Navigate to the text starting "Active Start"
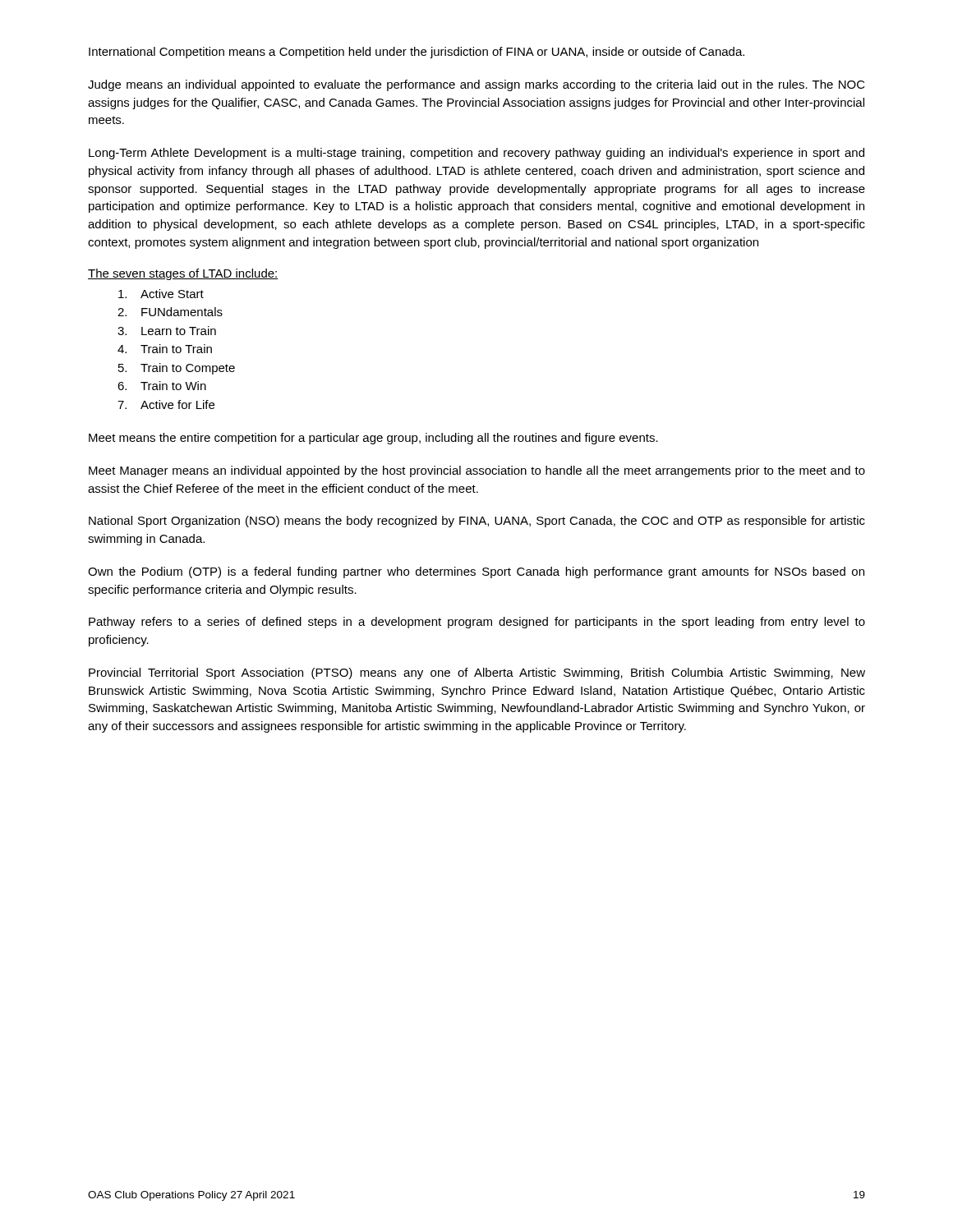Viewport: 953px width, 1232px height. coord(160,294)
